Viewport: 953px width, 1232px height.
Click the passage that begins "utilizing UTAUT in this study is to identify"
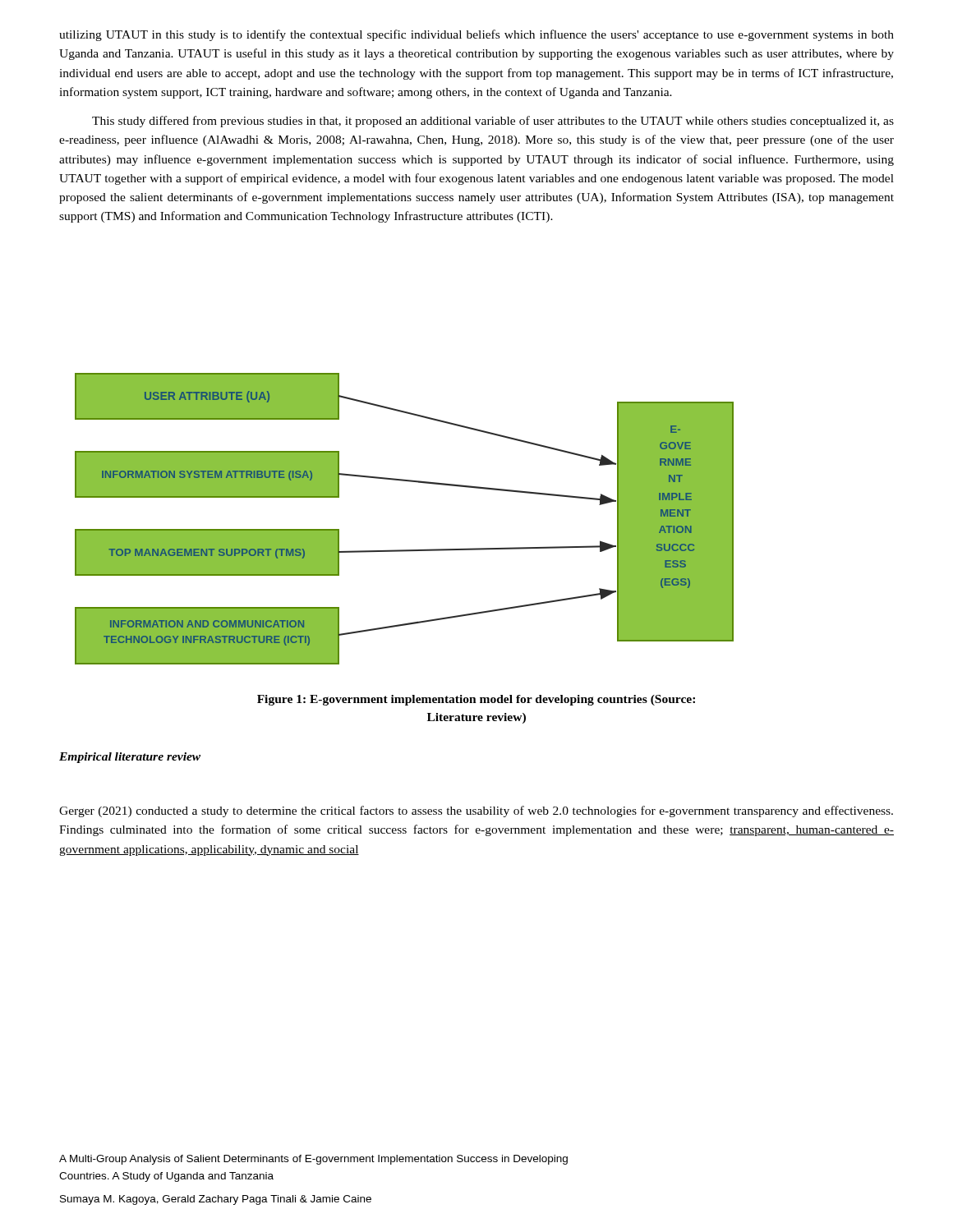tap(476, 125)
